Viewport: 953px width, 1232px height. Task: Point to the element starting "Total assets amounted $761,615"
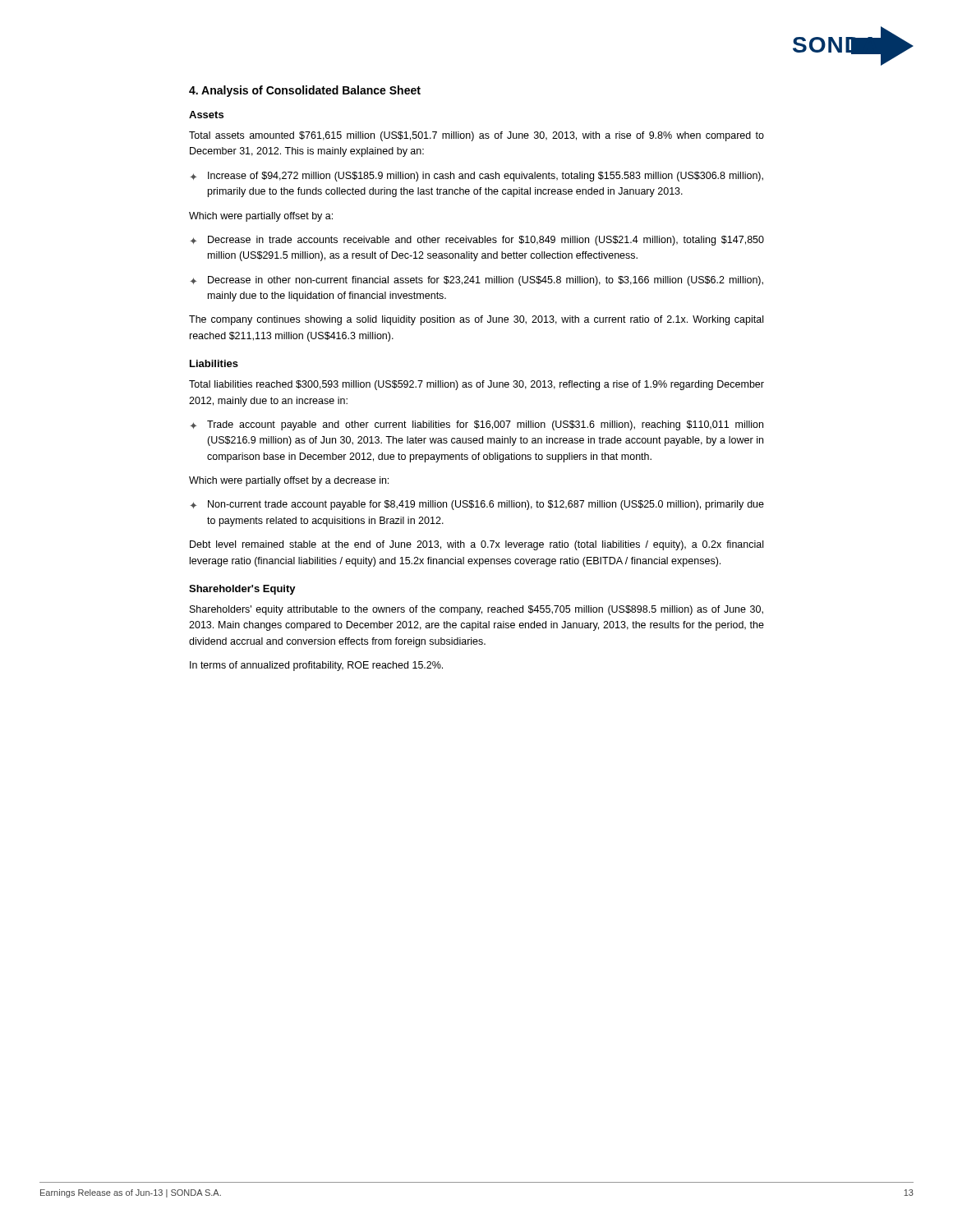(x=476, y=143)
